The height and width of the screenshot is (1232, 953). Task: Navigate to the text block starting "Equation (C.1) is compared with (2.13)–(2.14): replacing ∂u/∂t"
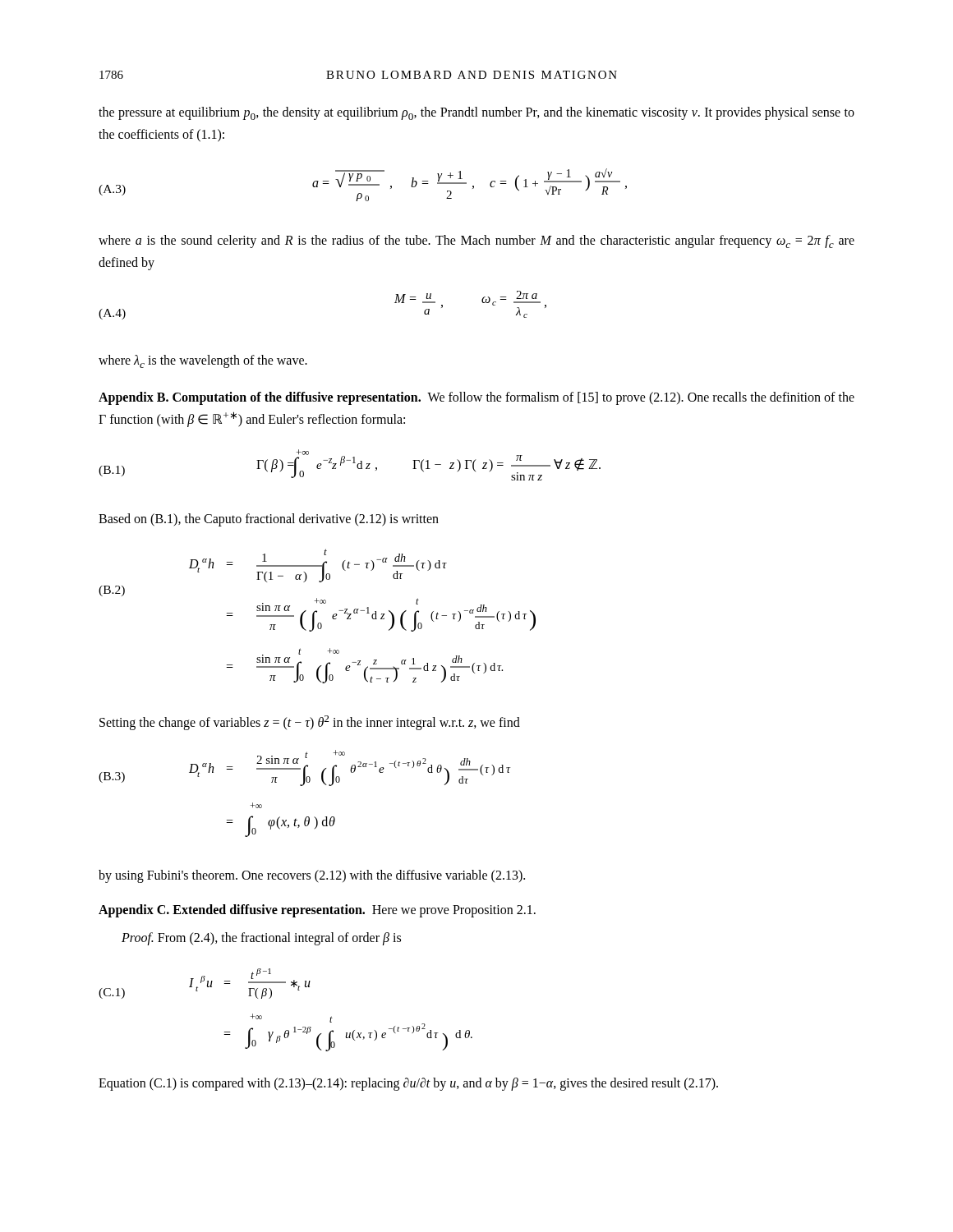(x=409, y=1083)
